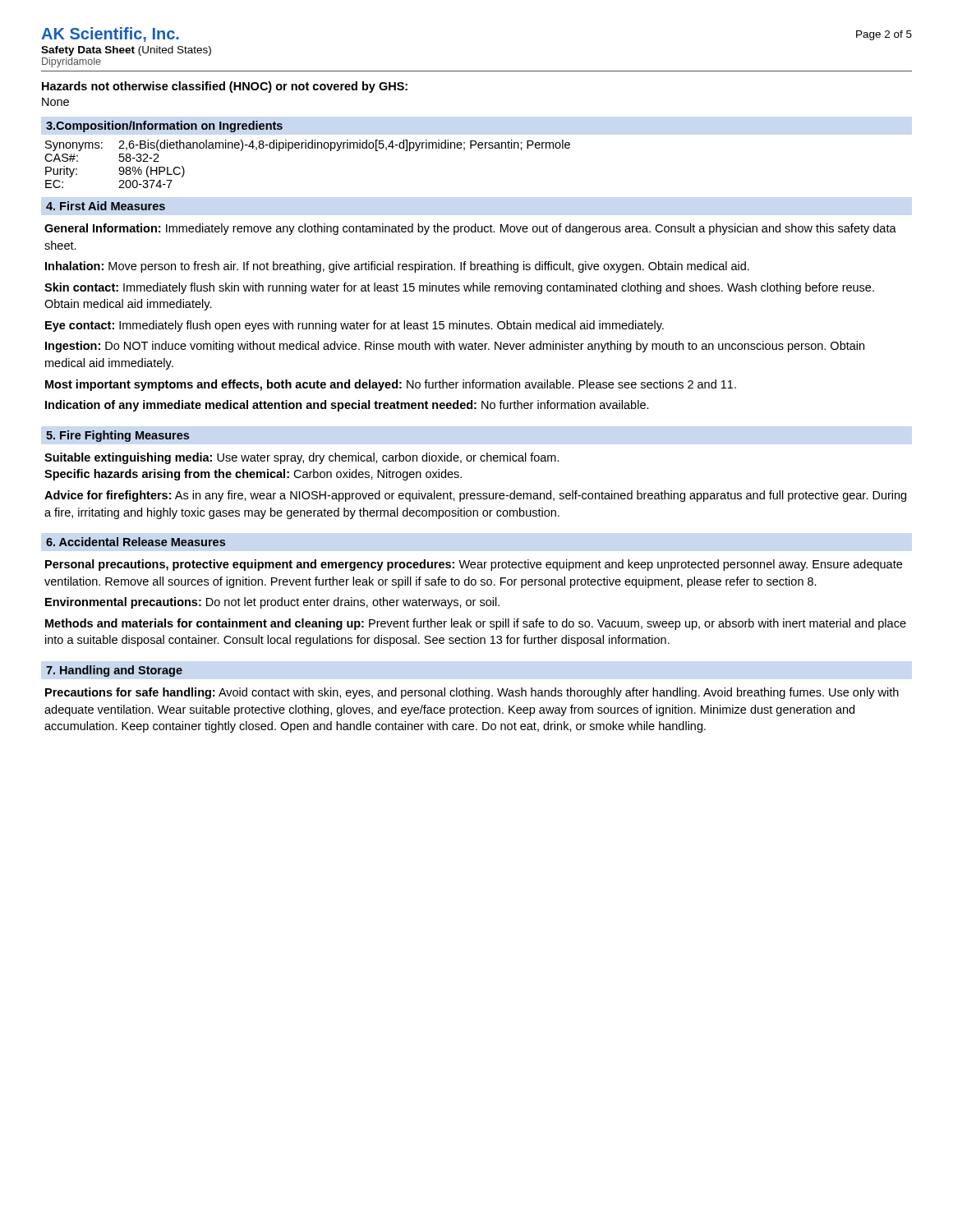This screenshot has height=1232, width=953.
Task: Click the passage that begins "Suitable extinguishing media:"
Action: click(302, 466)
